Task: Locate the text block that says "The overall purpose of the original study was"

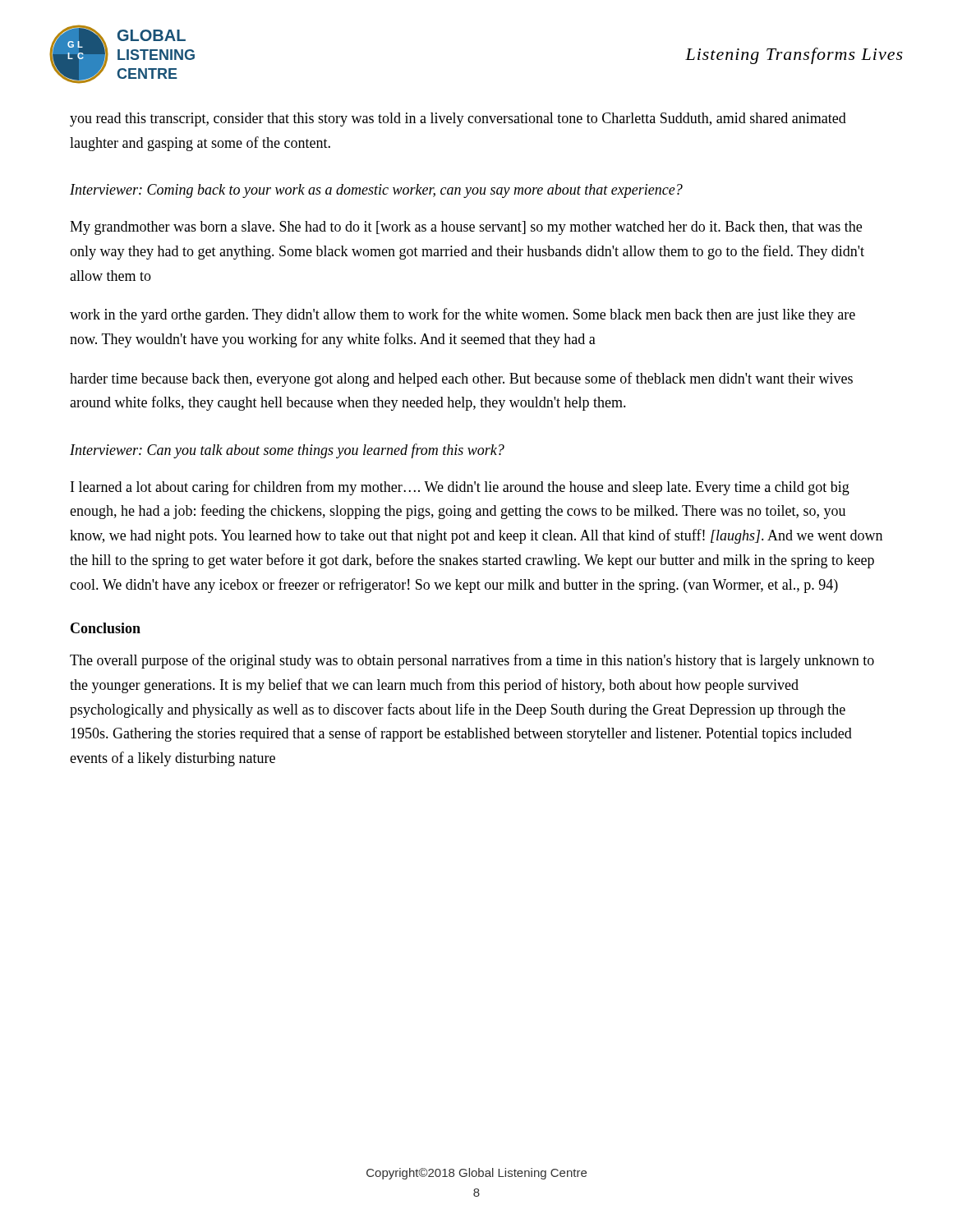Action: coord(472,709)
